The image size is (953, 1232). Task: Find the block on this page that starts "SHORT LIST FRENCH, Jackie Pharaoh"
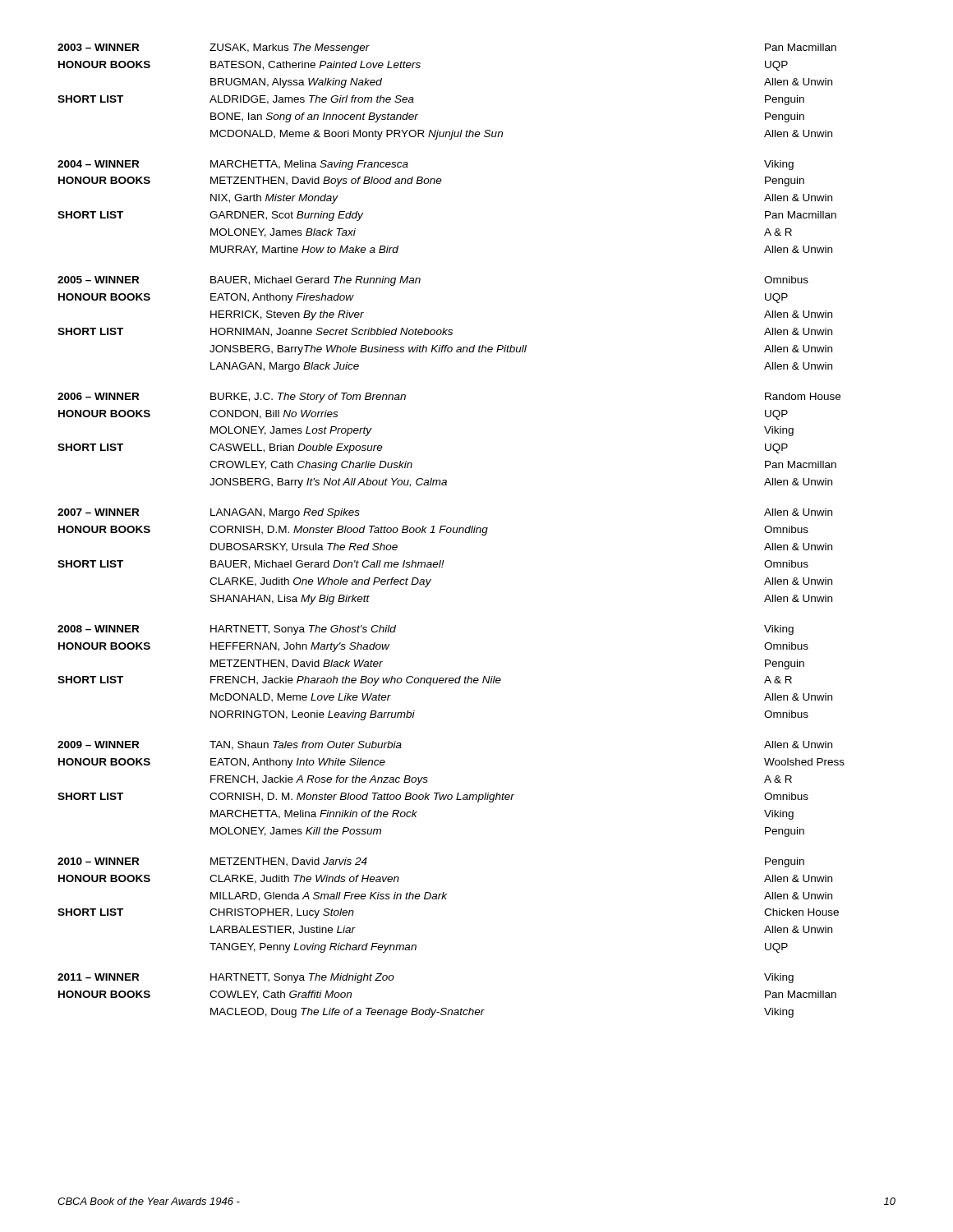coord(476,681)
